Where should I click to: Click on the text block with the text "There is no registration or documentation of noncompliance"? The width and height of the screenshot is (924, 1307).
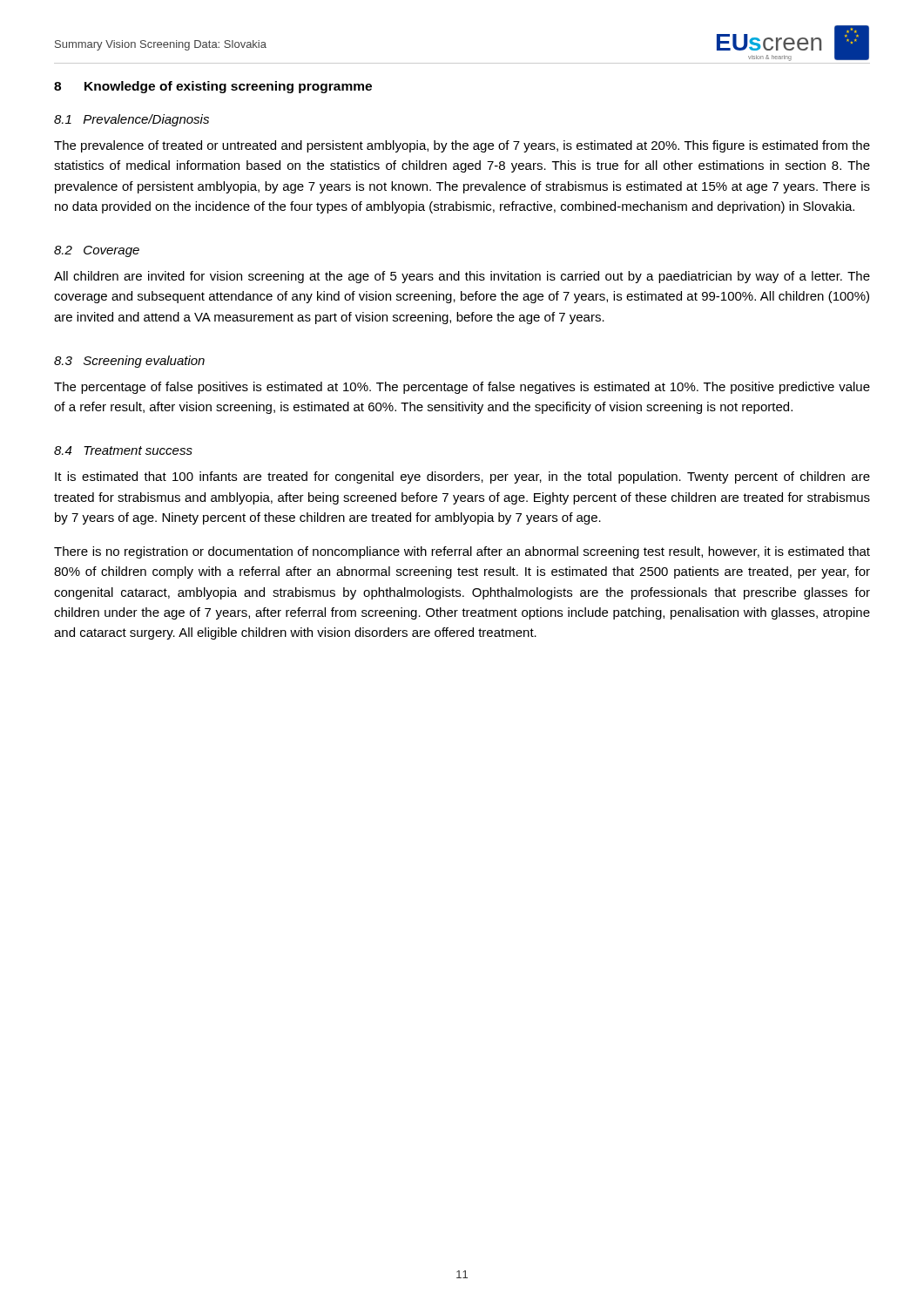(462, 592)
